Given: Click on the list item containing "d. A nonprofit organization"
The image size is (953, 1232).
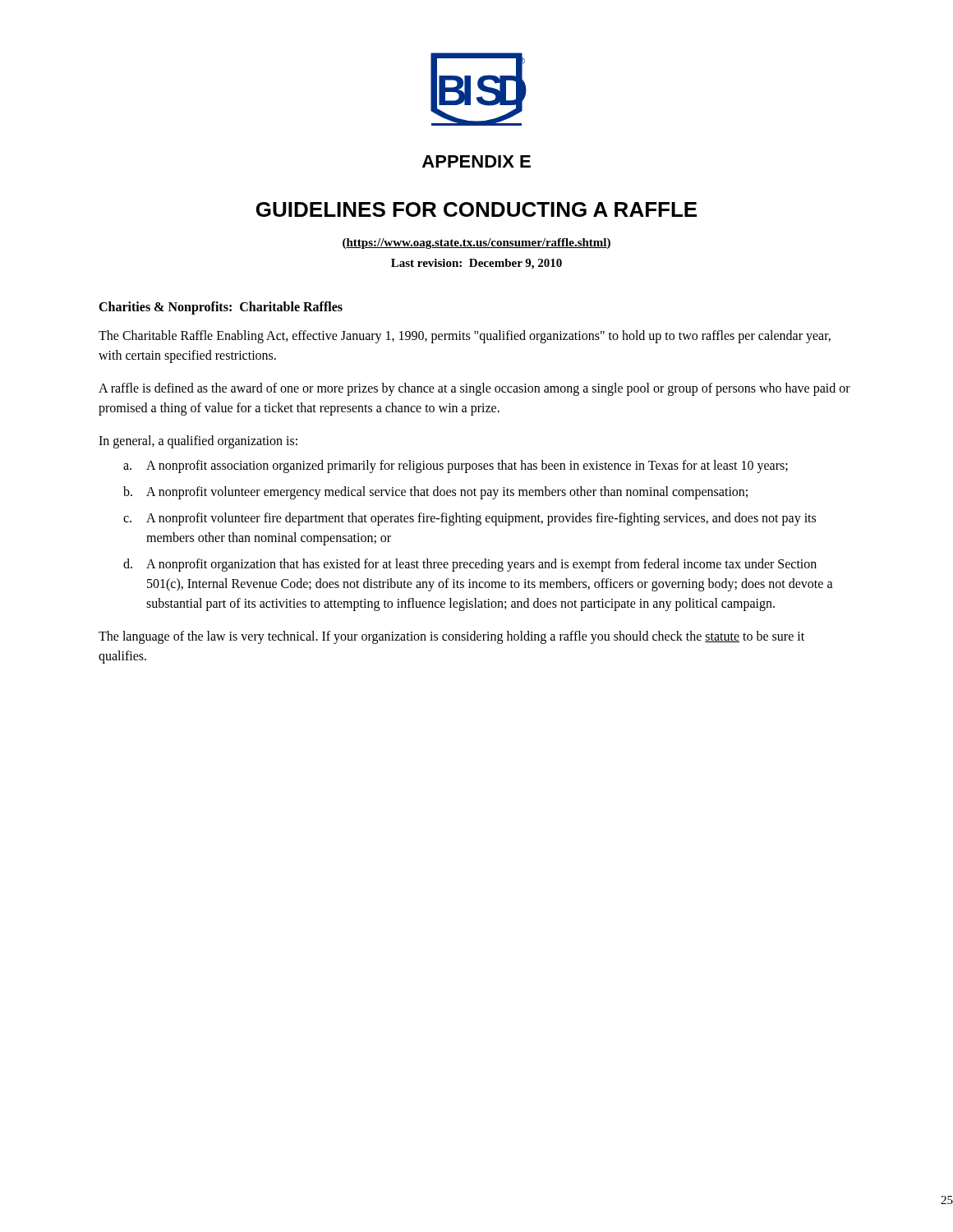Looking at the screenshot, I should click(x=489, y=584).
